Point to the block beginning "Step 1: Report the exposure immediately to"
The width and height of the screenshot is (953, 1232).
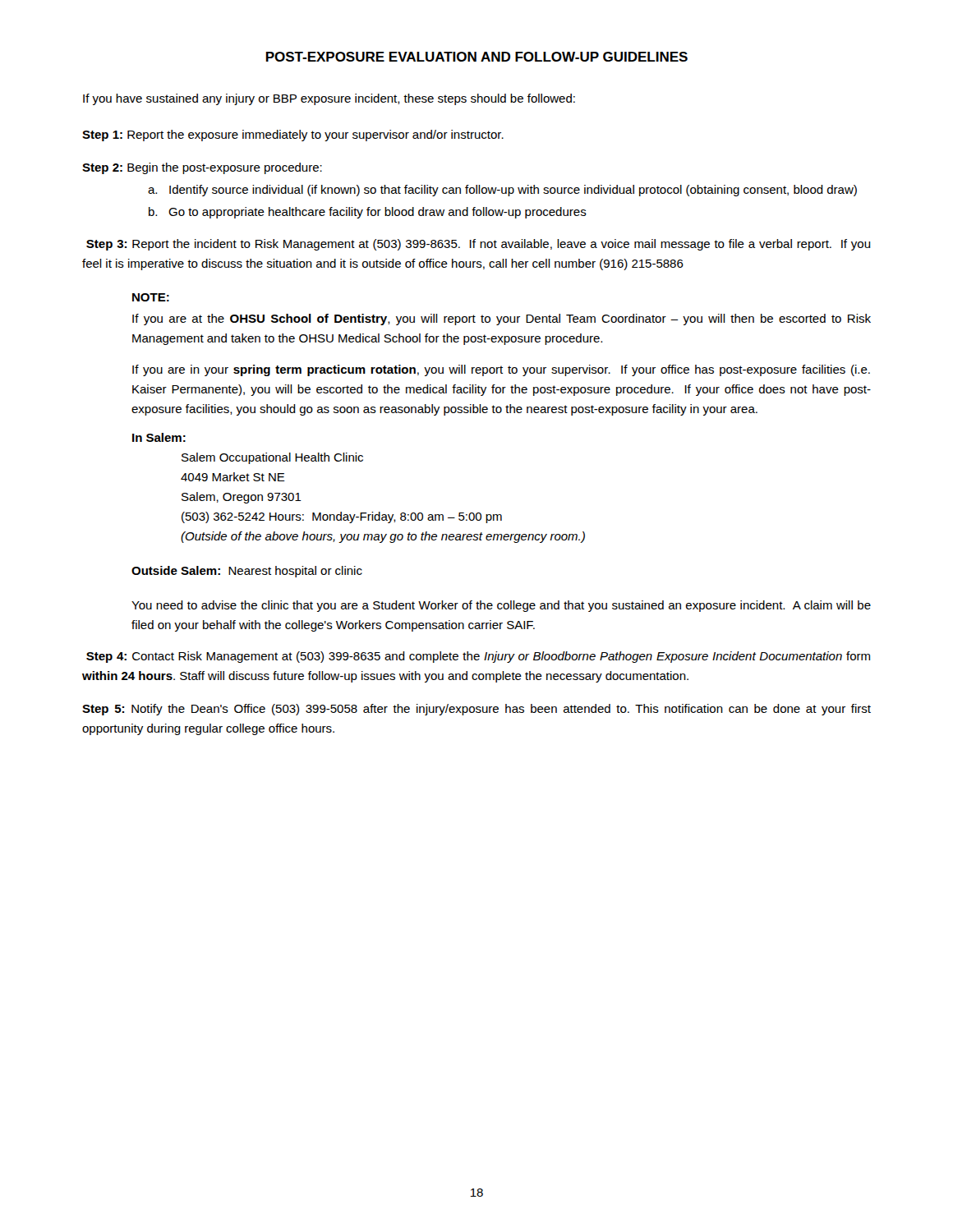[x=293, y=134]
